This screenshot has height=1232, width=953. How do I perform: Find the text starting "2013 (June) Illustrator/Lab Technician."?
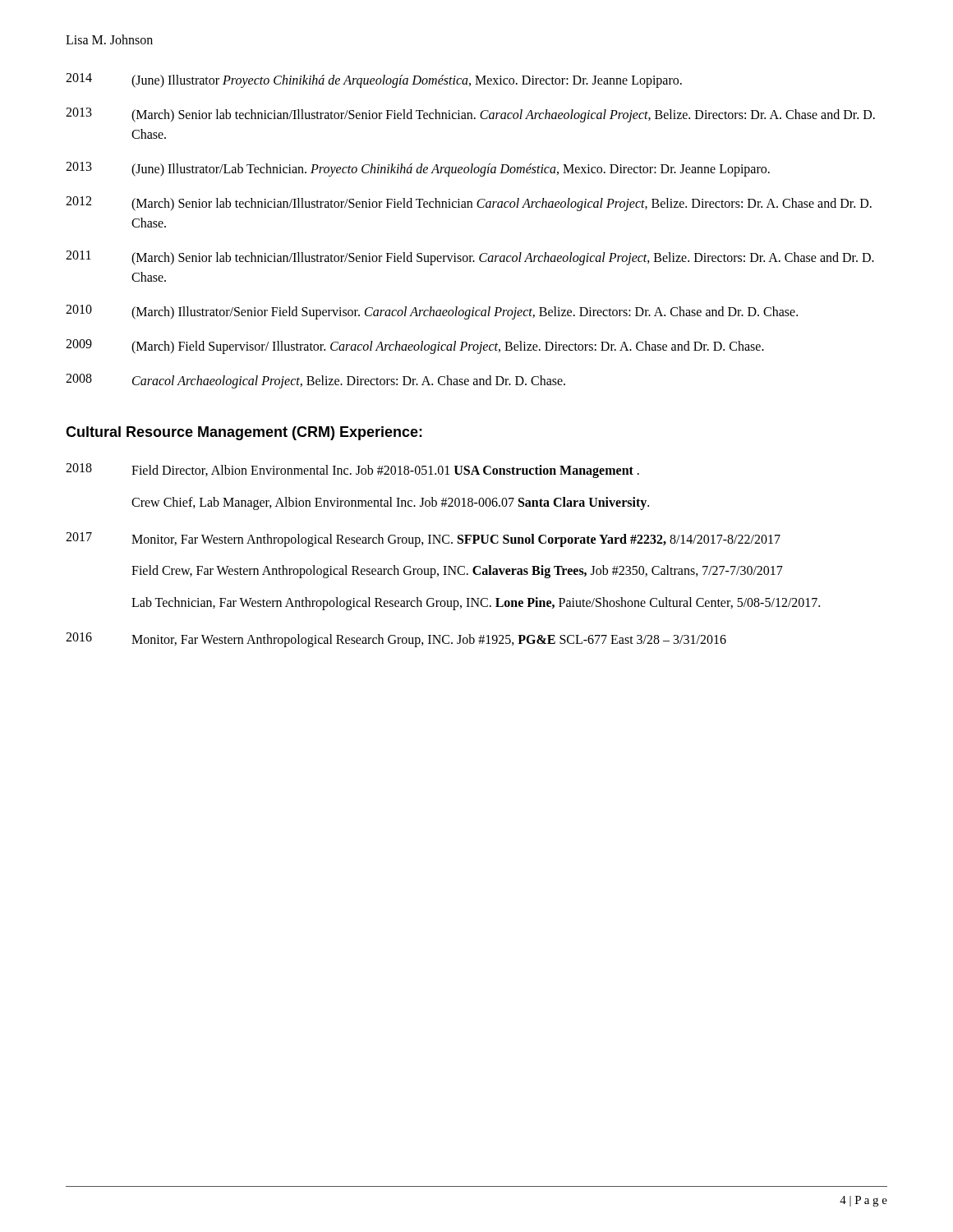tap(476, 169)
